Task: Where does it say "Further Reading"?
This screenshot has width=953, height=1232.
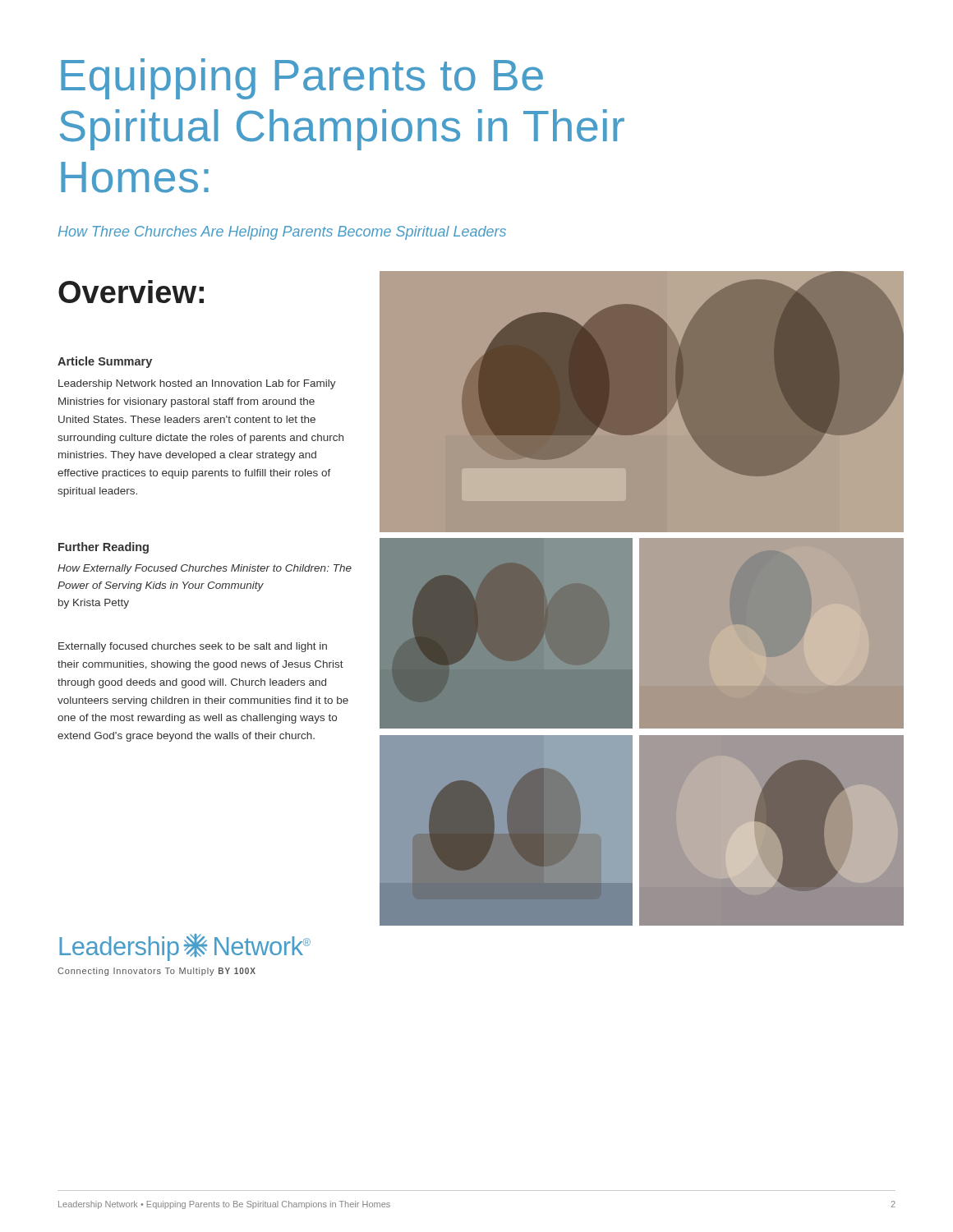Action: click(x=103, y=547)
